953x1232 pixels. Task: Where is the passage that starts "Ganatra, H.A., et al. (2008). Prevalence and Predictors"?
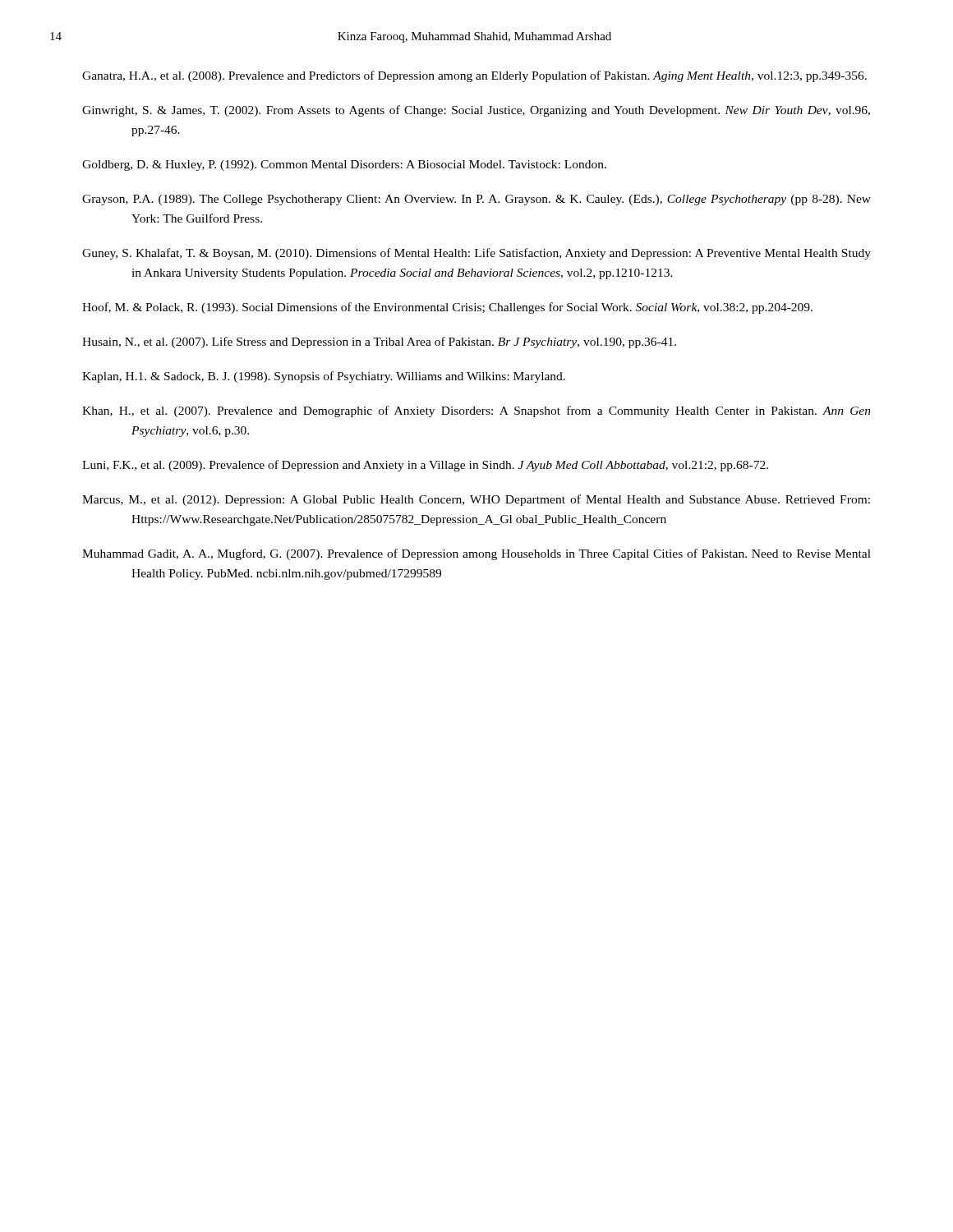[x=475, y=75]
